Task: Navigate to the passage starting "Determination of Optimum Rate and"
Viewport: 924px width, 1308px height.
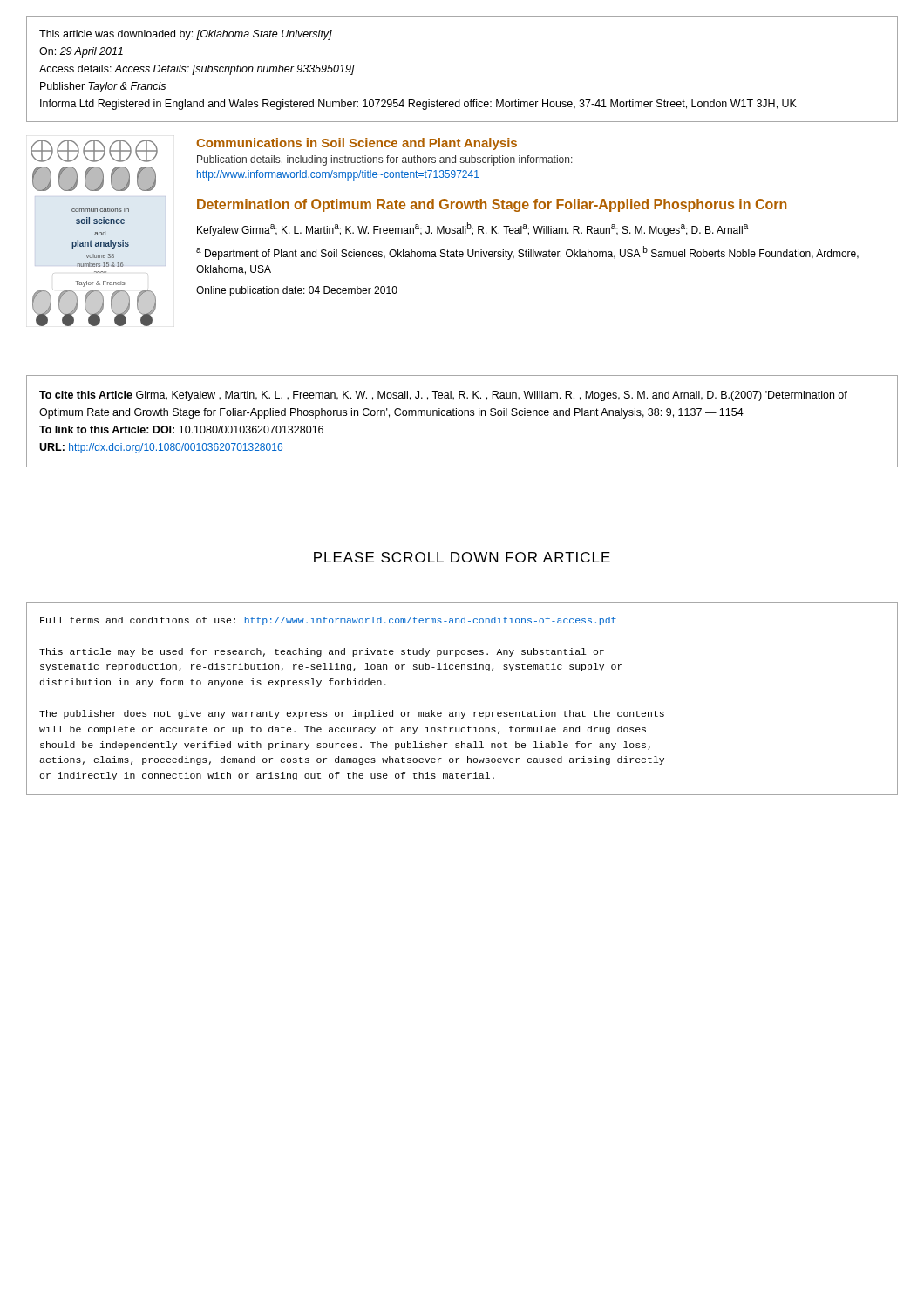Action: pyautogui.click(x=492, y=205)
